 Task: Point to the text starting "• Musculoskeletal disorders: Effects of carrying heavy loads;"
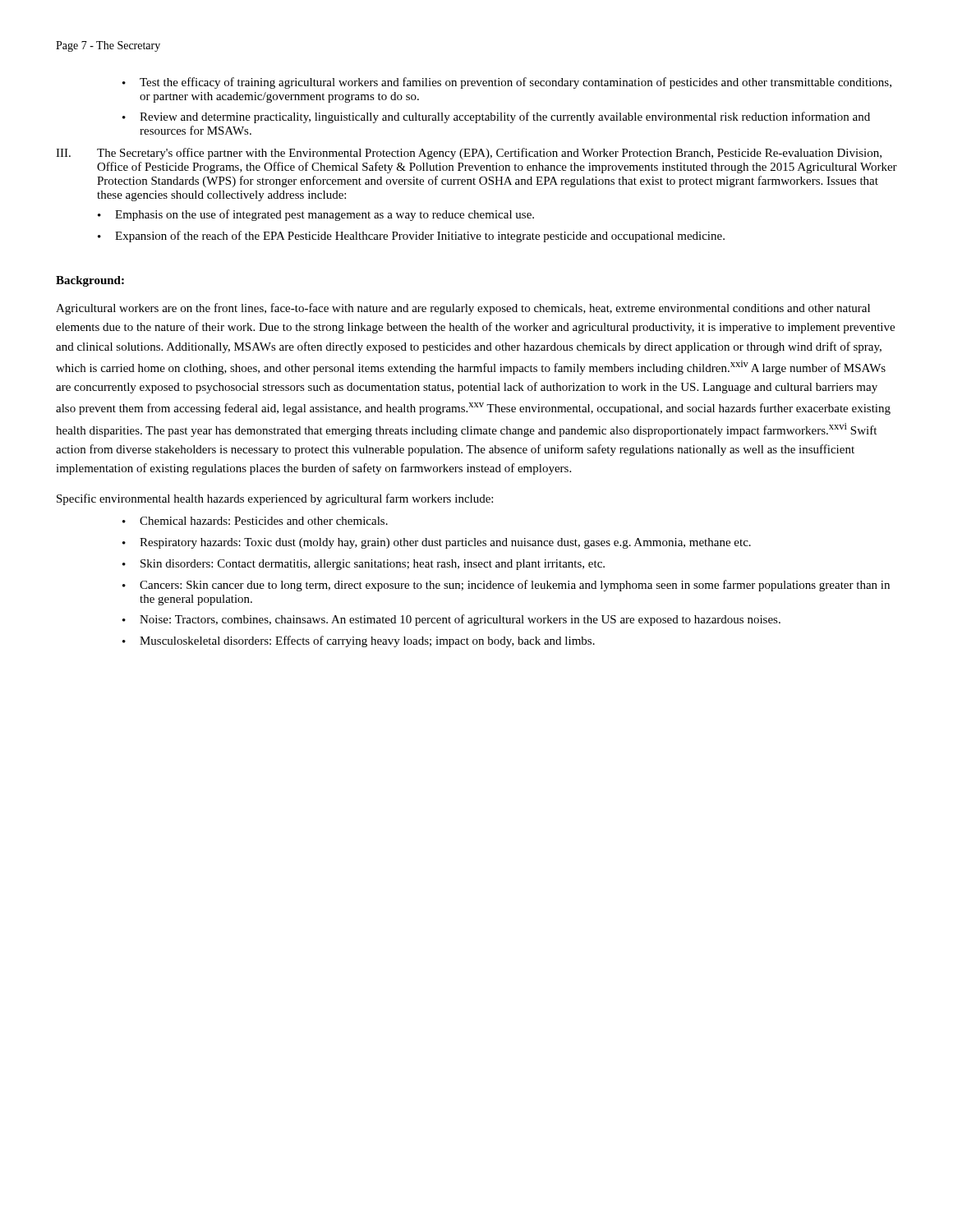(509, 641)
